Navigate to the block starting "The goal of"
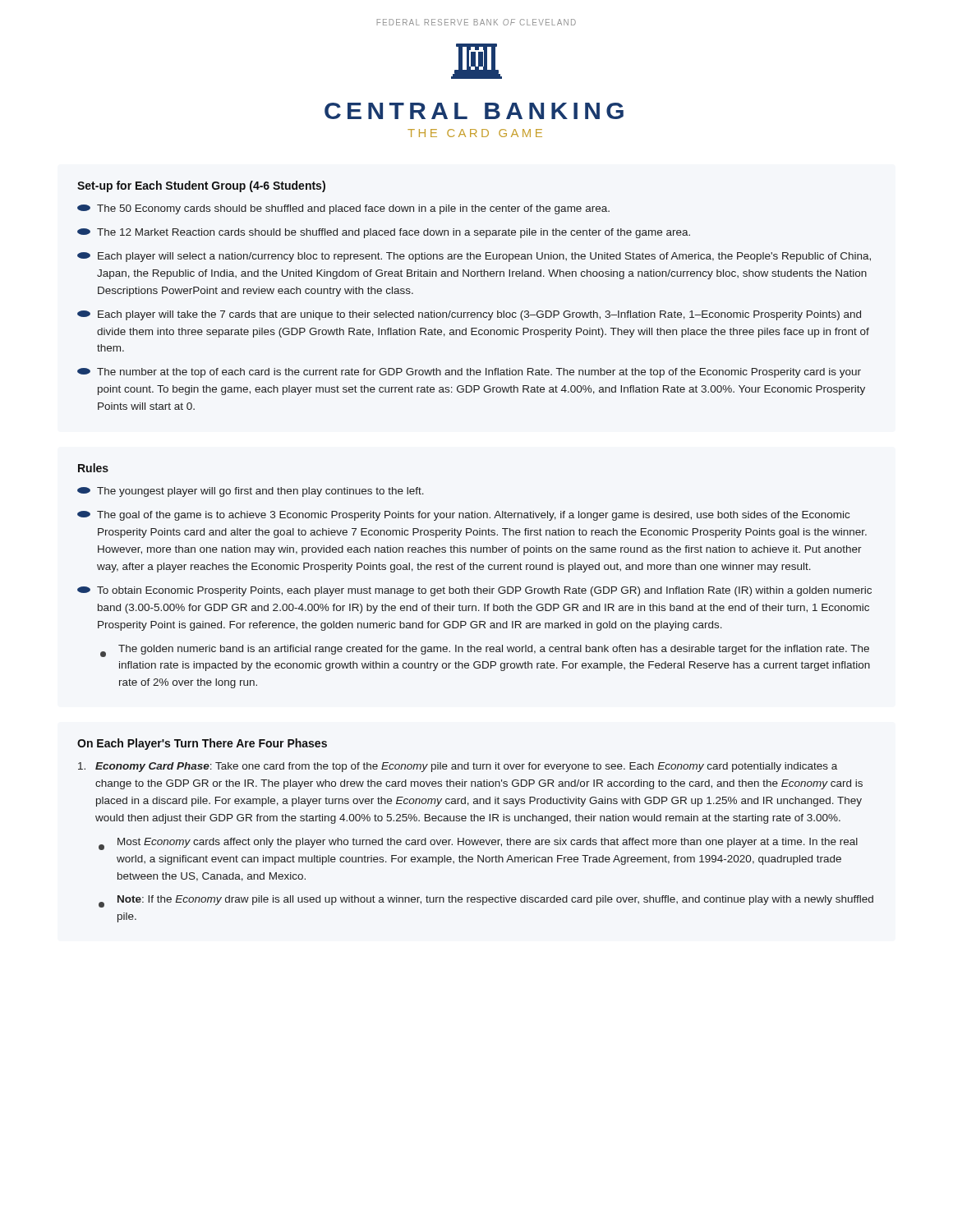 pyautogui.click(x=476, y=541)
